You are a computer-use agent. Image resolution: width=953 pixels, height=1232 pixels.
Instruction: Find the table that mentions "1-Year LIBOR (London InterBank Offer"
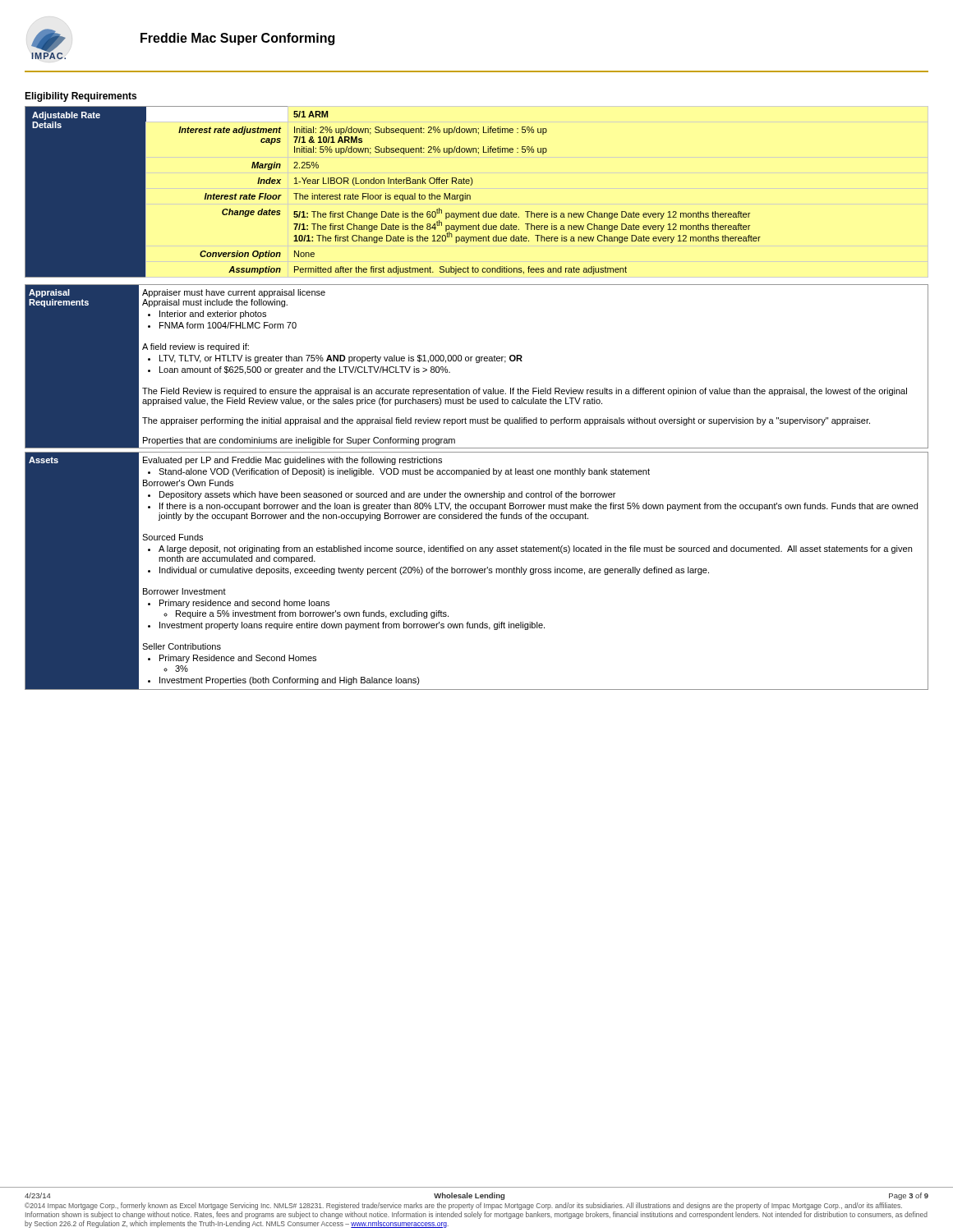coord(476,192)
